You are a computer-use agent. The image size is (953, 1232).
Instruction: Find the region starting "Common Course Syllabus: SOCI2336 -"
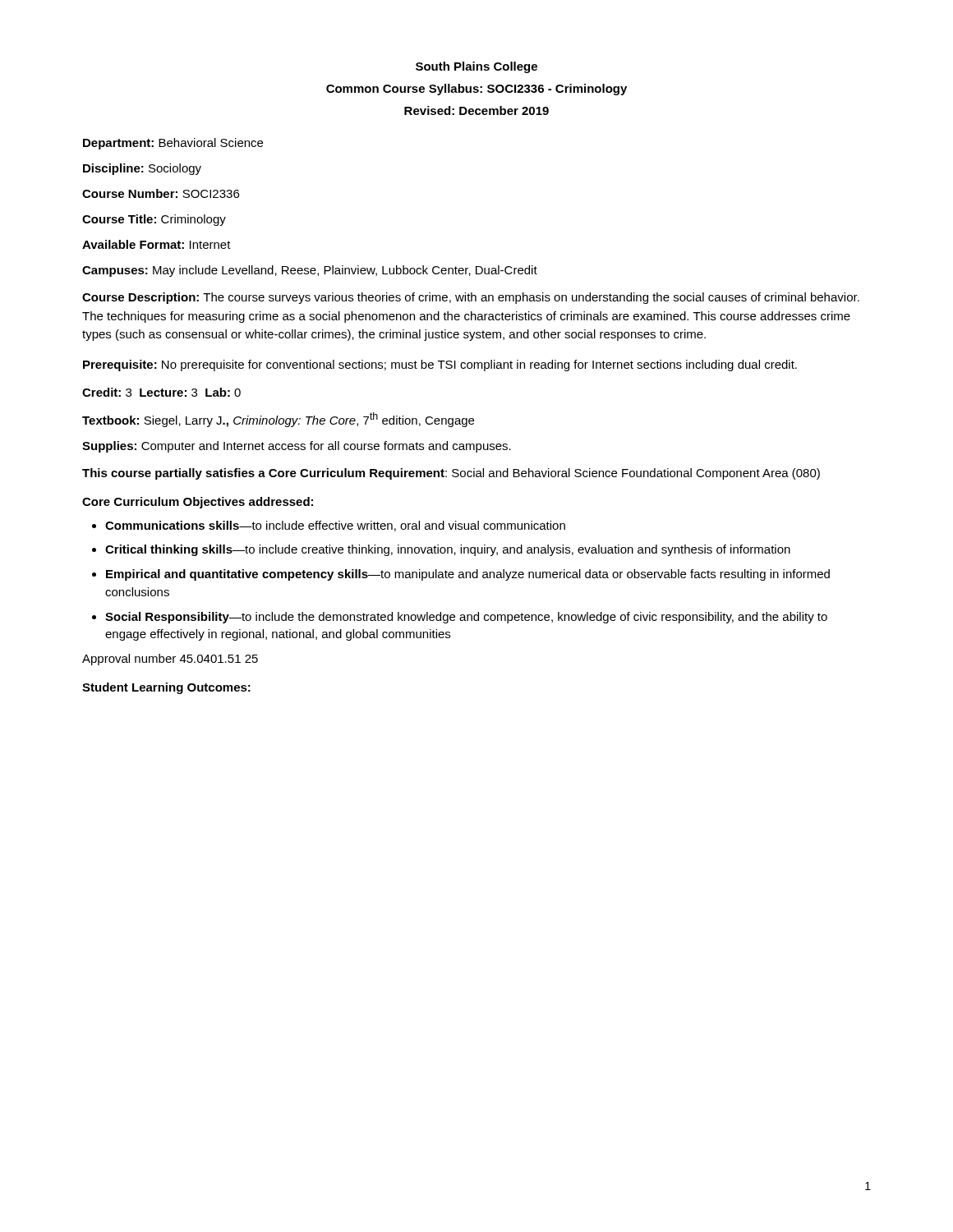[x=476, y=88]
